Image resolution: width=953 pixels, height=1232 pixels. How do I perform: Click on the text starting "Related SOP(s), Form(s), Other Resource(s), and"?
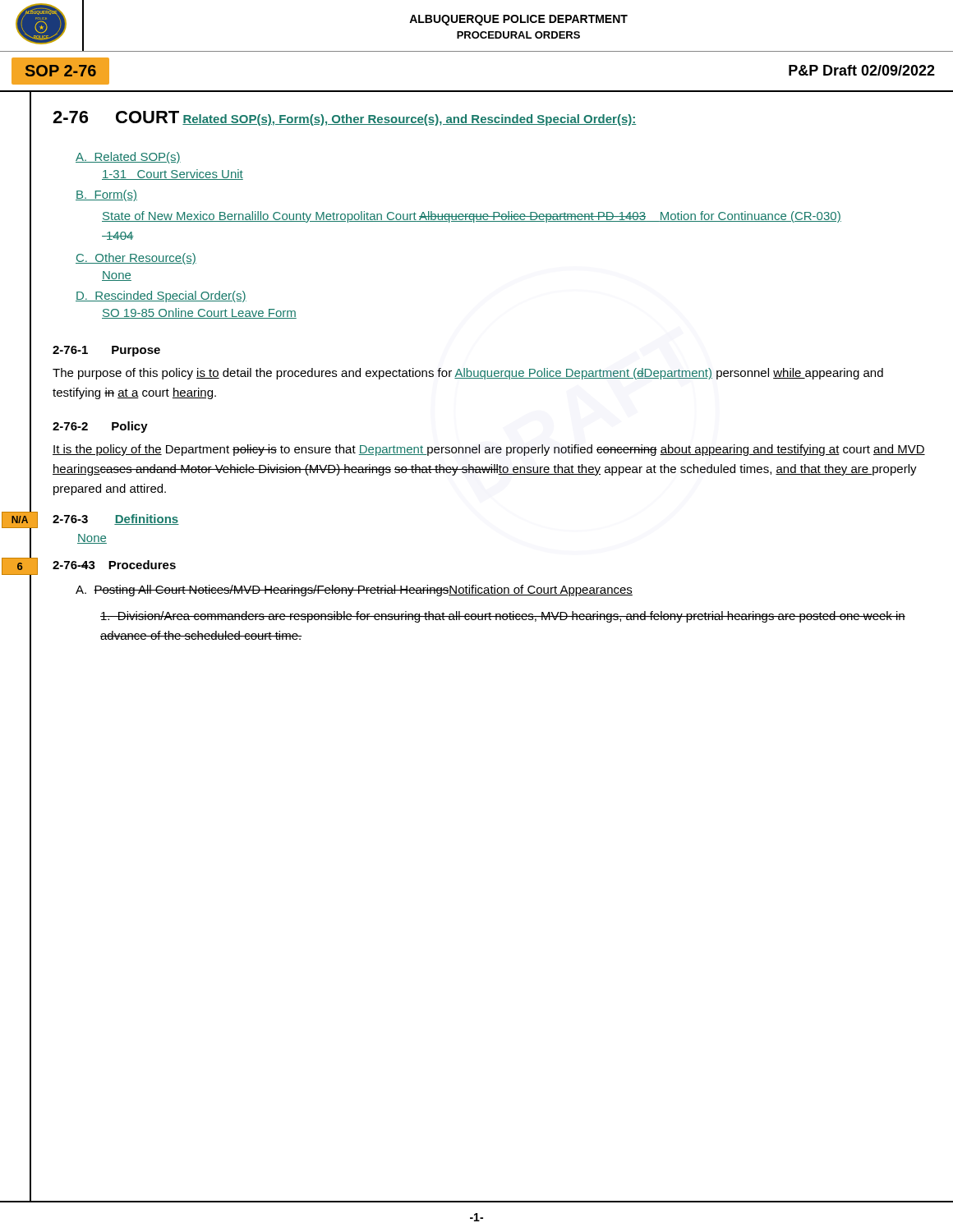(x=409, y=119)
